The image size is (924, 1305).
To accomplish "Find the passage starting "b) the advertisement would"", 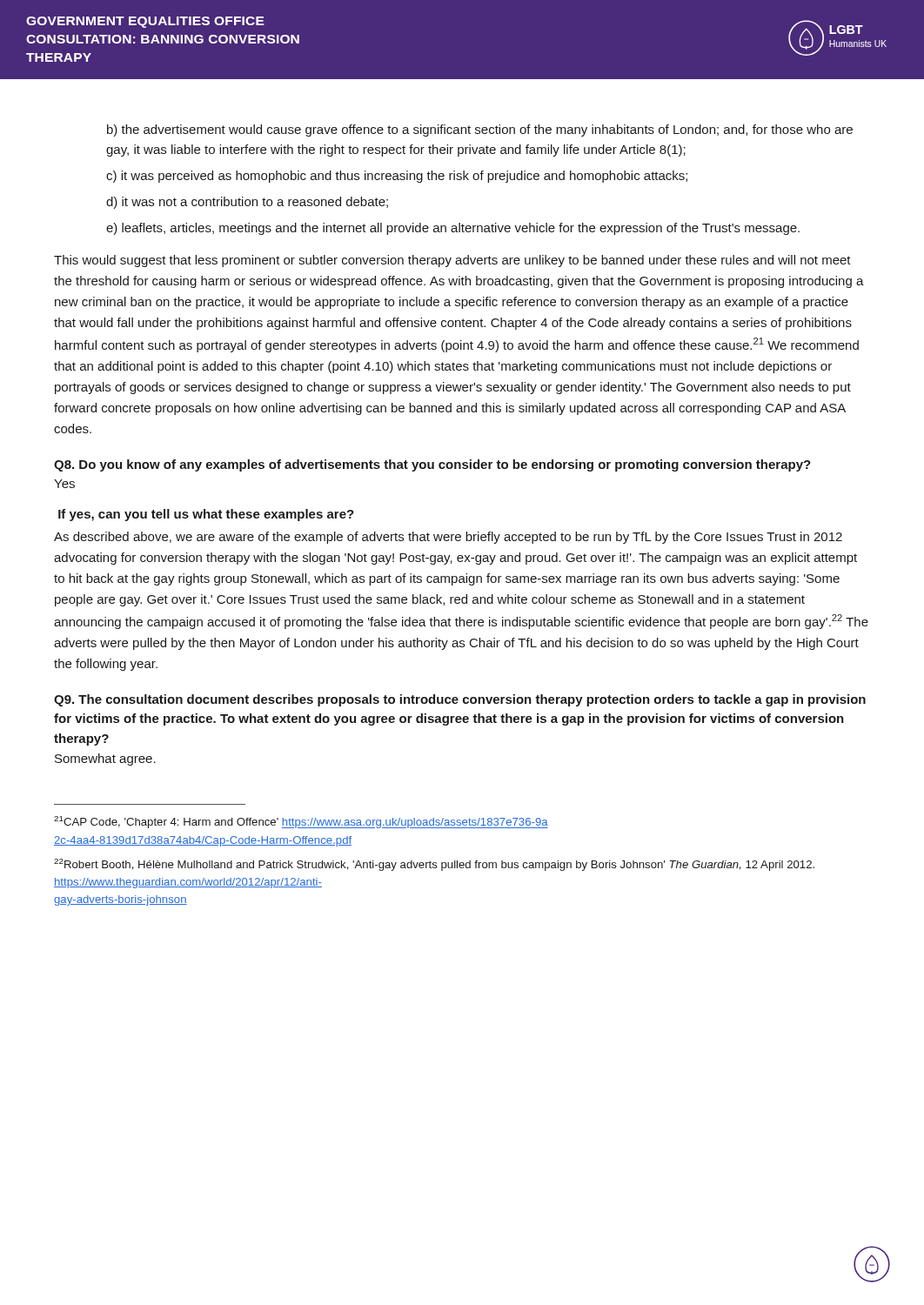I will click(480, 139).
